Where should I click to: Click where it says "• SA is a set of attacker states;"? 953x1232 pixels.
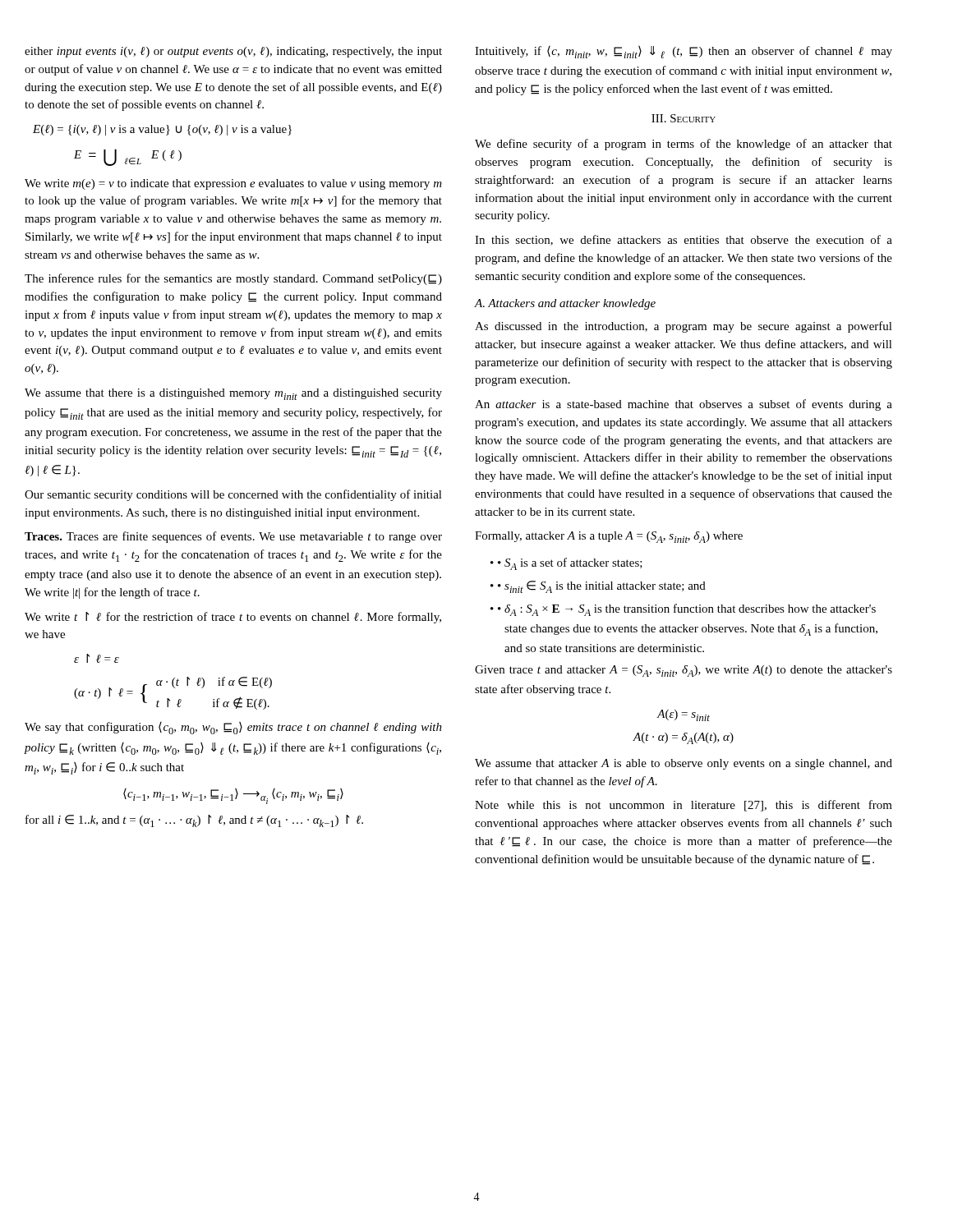point(566,564)
